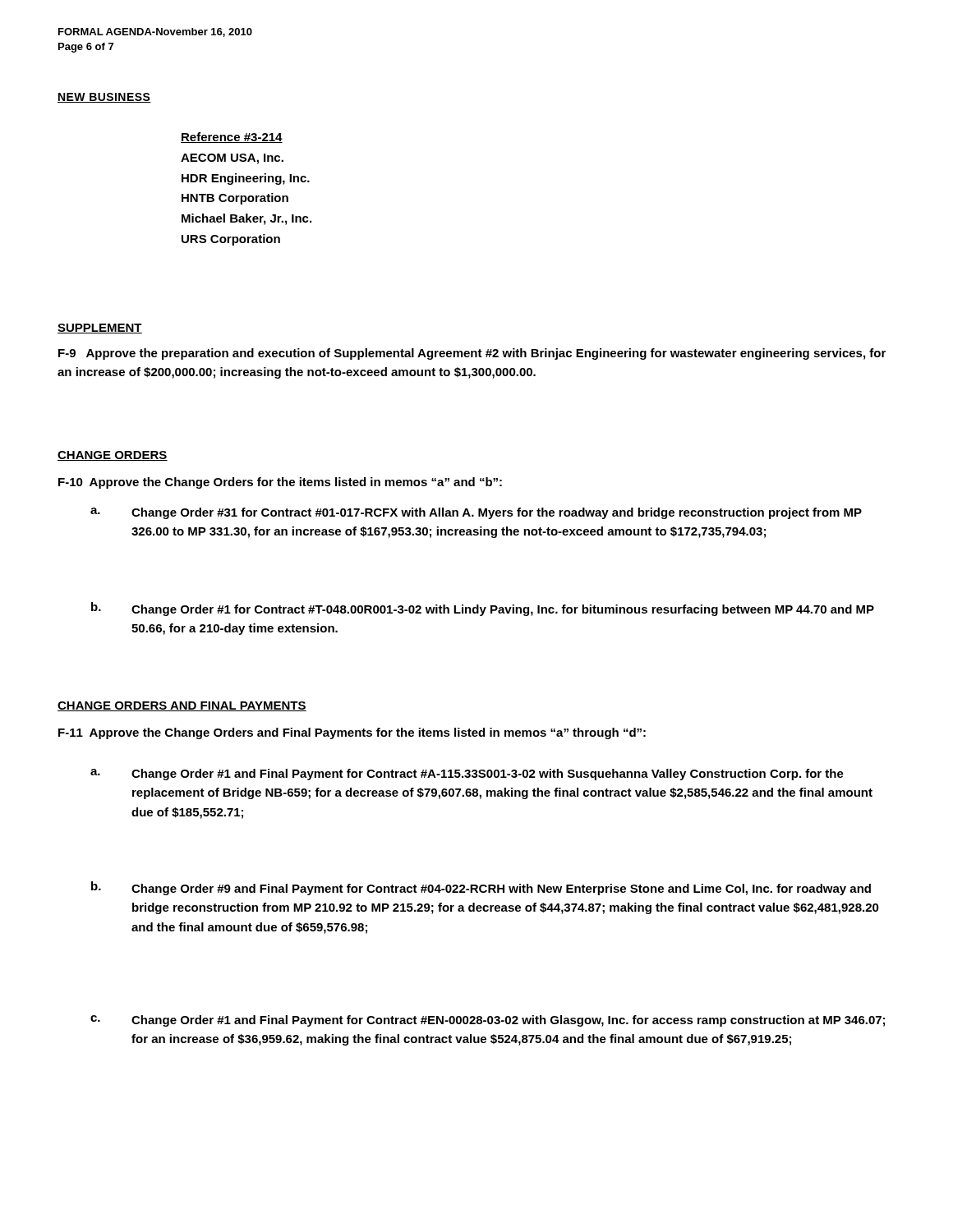Find the block on this page that starts "Change Order #31 for Contract"
The width and height of the screenshot is (953, 1232).
click(x=497, y=522)
